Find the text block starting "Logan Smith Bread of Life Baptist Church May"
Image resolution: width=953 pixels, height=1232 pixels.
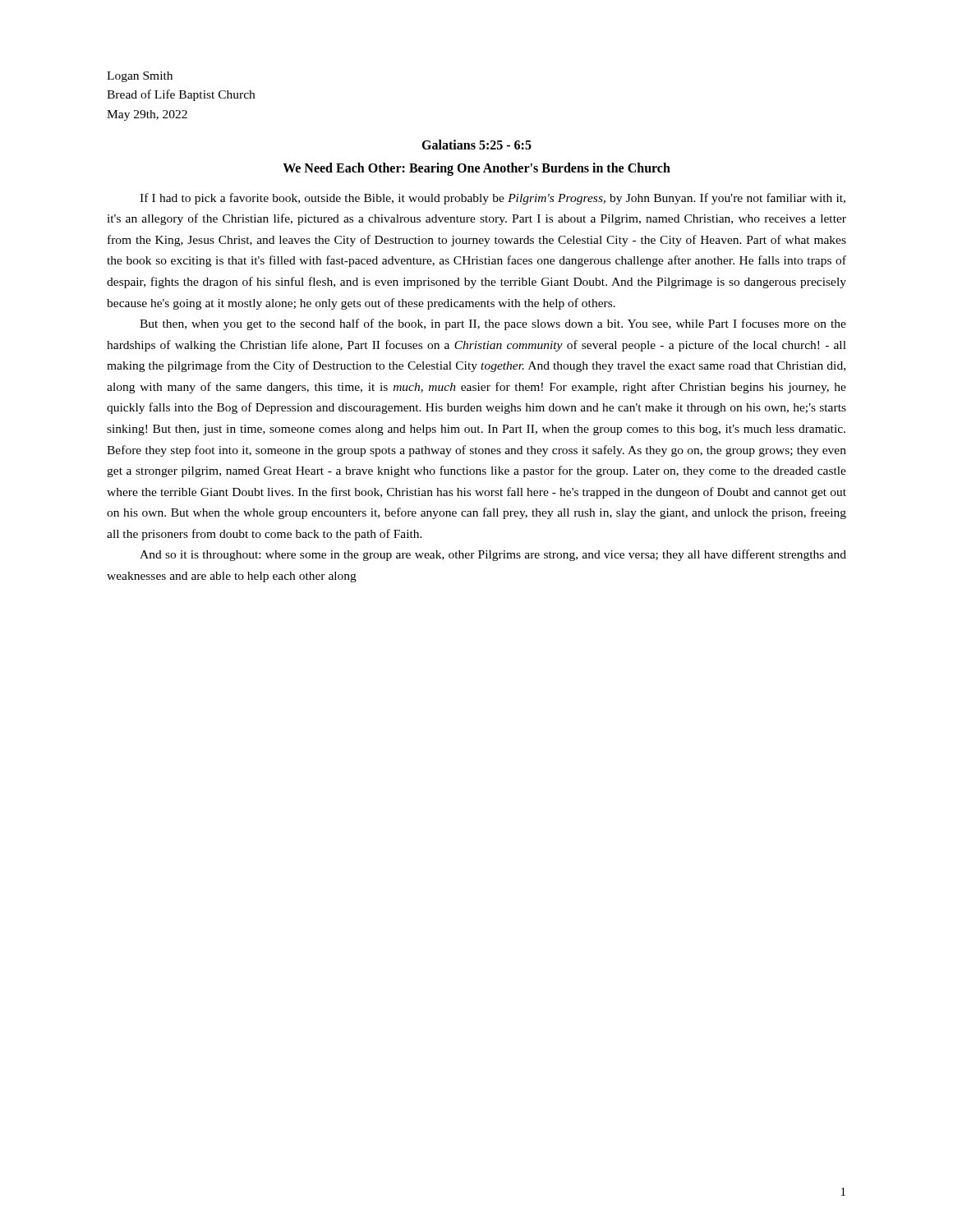point(181,94)
